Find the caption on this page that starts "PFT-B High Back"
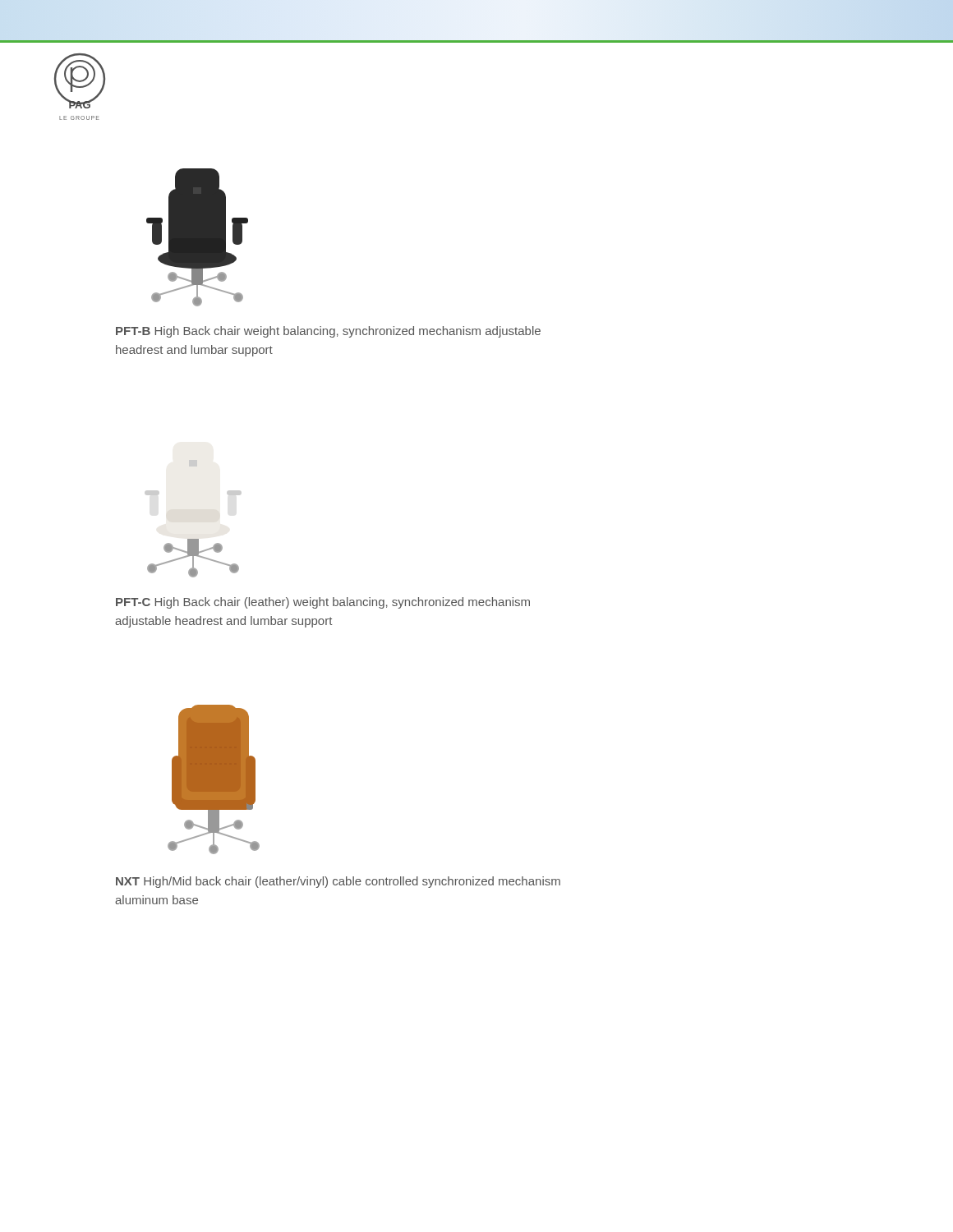The width and height of the screenshot is (953, 1232). click(328, 340)
